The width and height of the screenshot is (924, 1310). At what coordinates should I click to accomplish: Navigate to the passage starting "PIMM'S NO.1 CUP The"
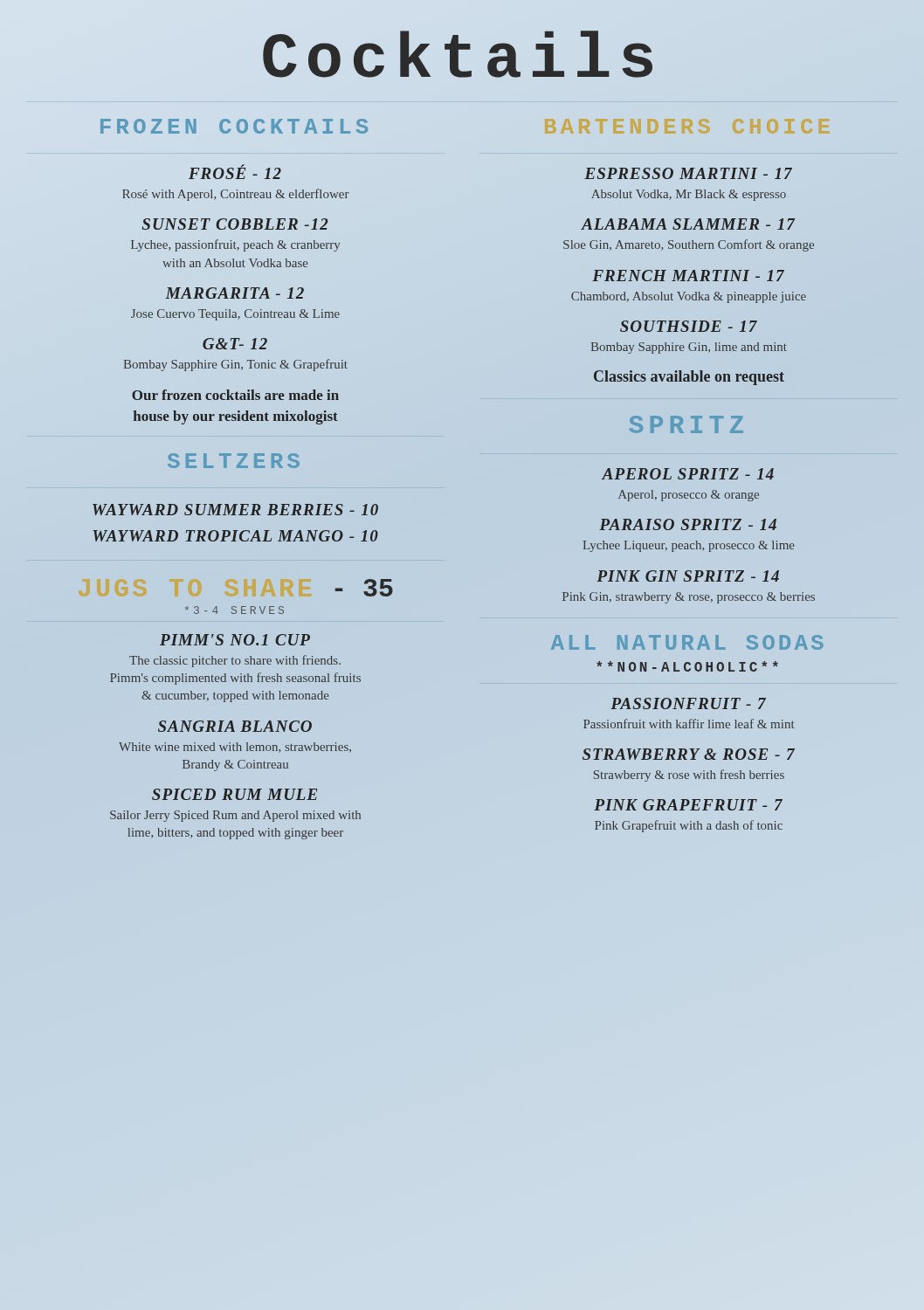(x=235, y=667)
